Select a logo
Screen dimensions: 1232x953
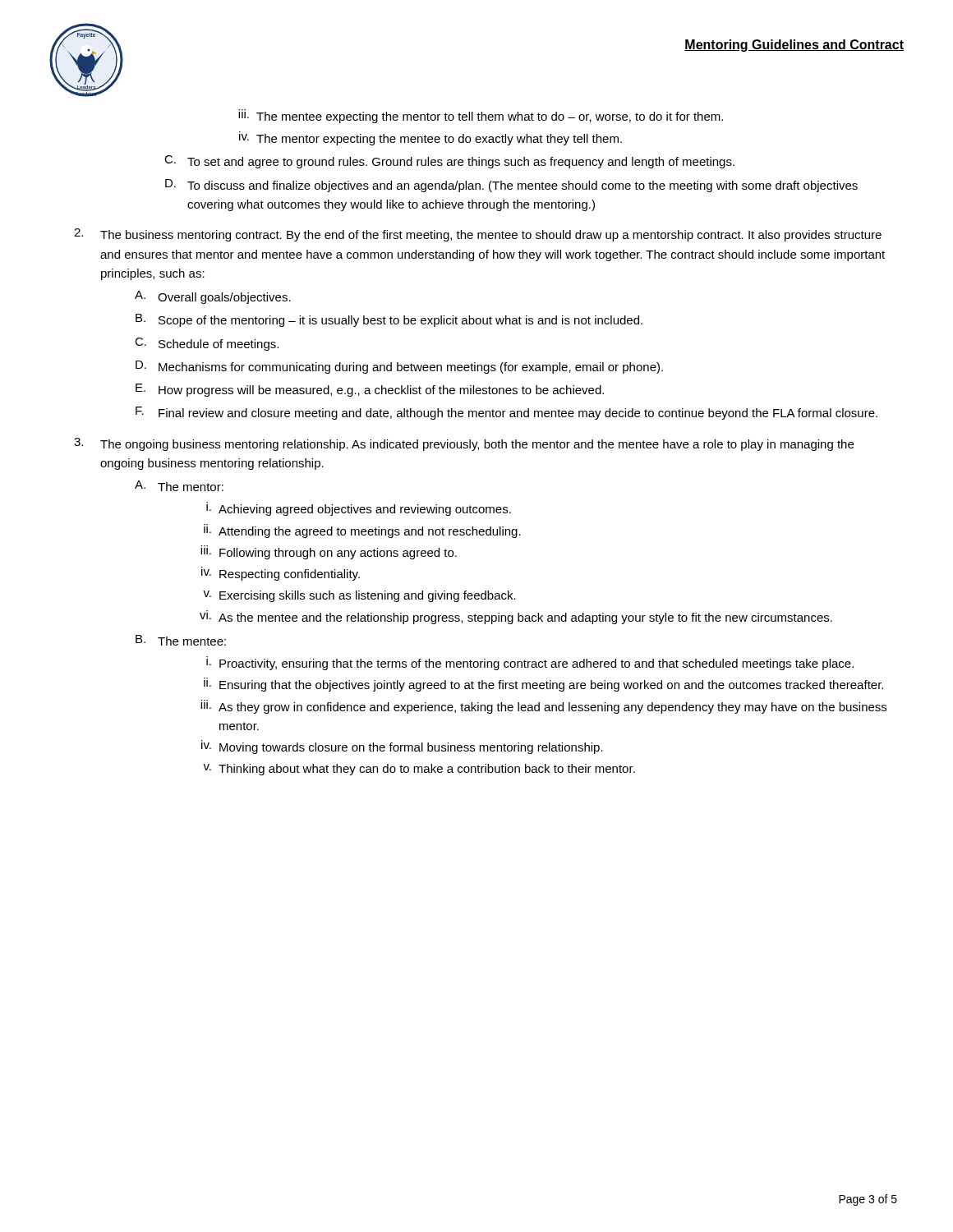pos(86,61)
